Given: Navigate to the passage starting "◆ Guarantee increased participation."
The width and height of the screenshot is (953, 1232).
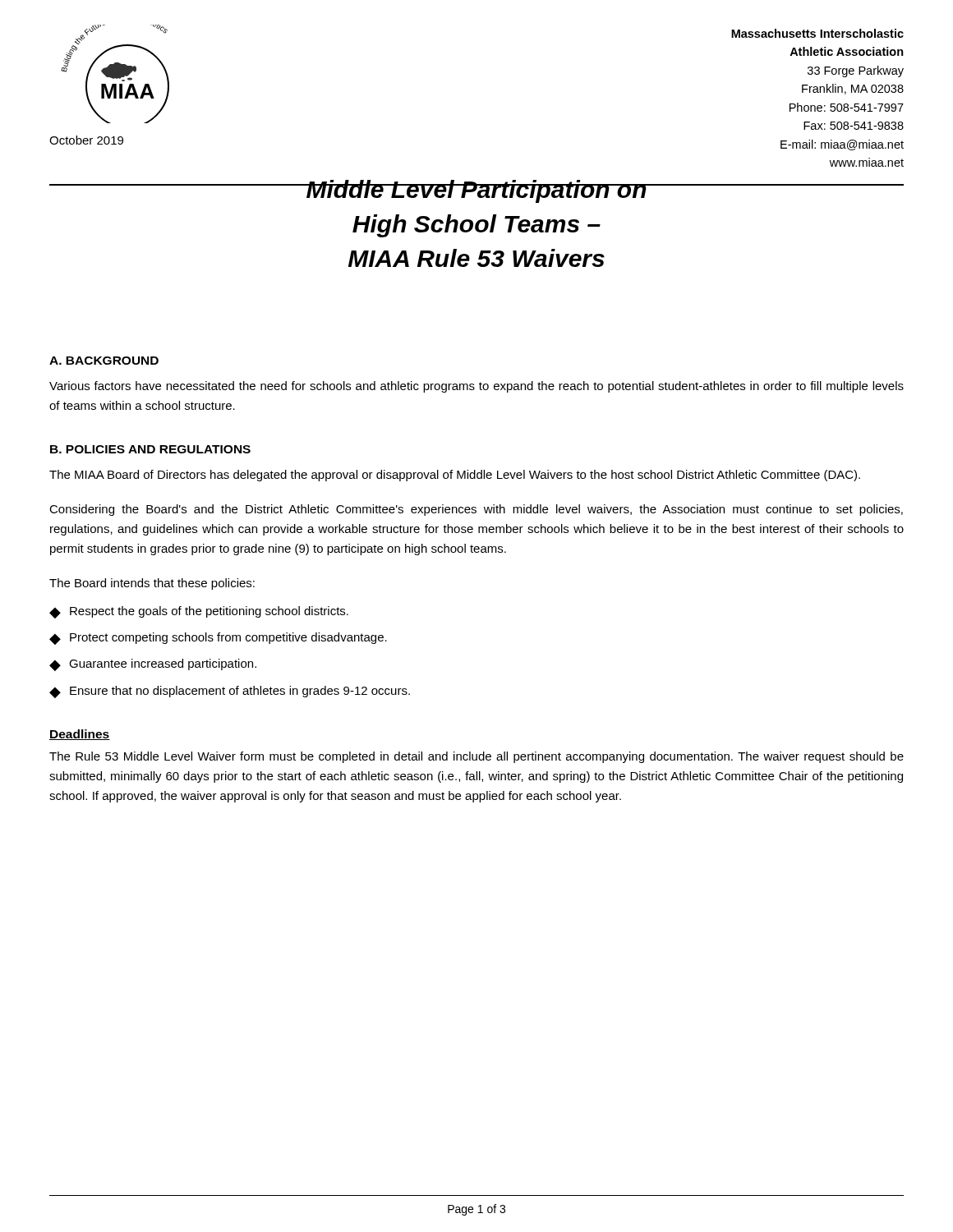Looking at the screenshot, I should [x=153, y=665].
